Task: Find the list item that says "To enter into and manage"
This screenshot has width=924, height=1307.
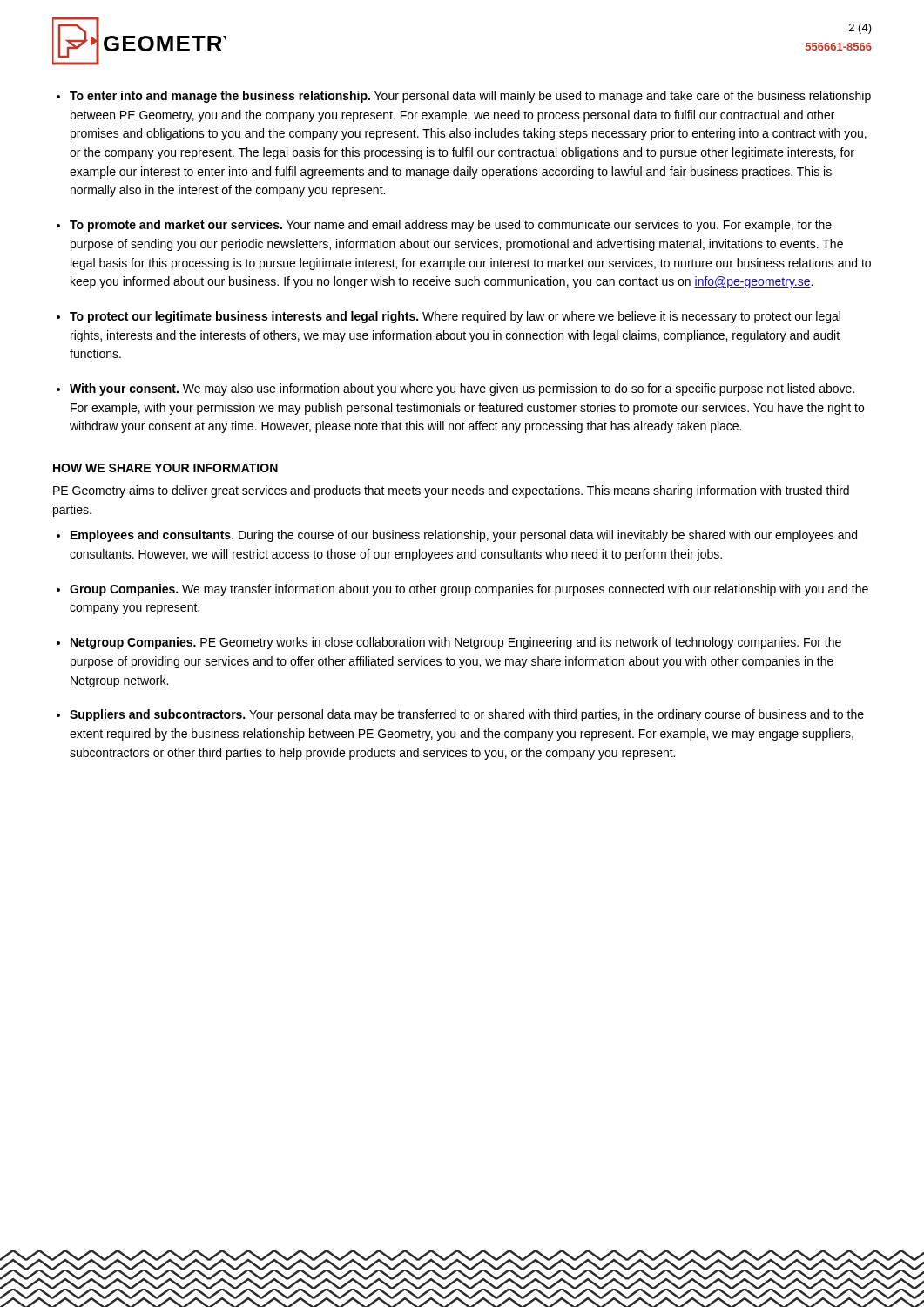Action: [470, 143]
